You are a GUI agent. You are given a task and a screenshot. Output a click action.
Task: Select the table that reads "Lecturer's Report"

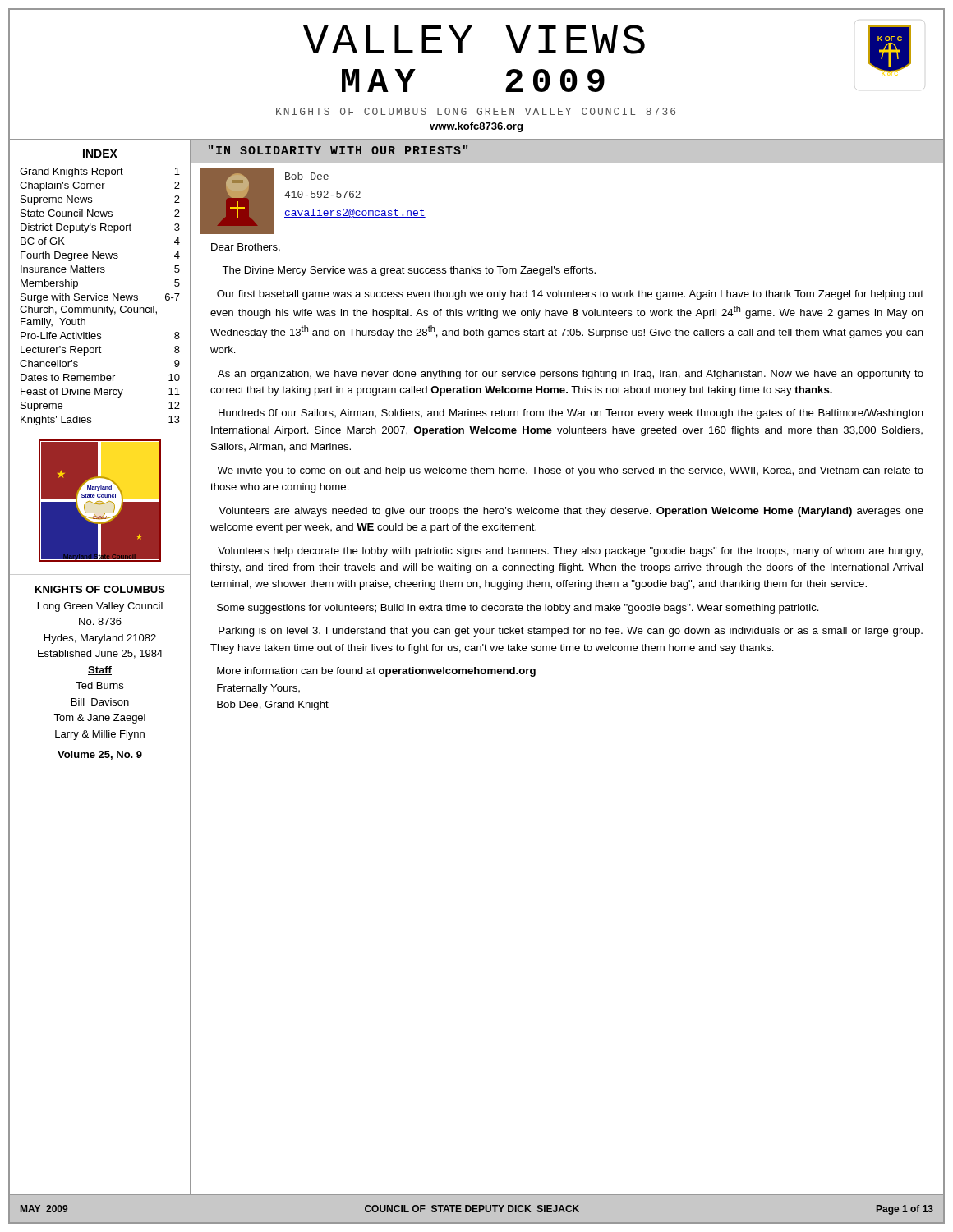pos(100,295)
